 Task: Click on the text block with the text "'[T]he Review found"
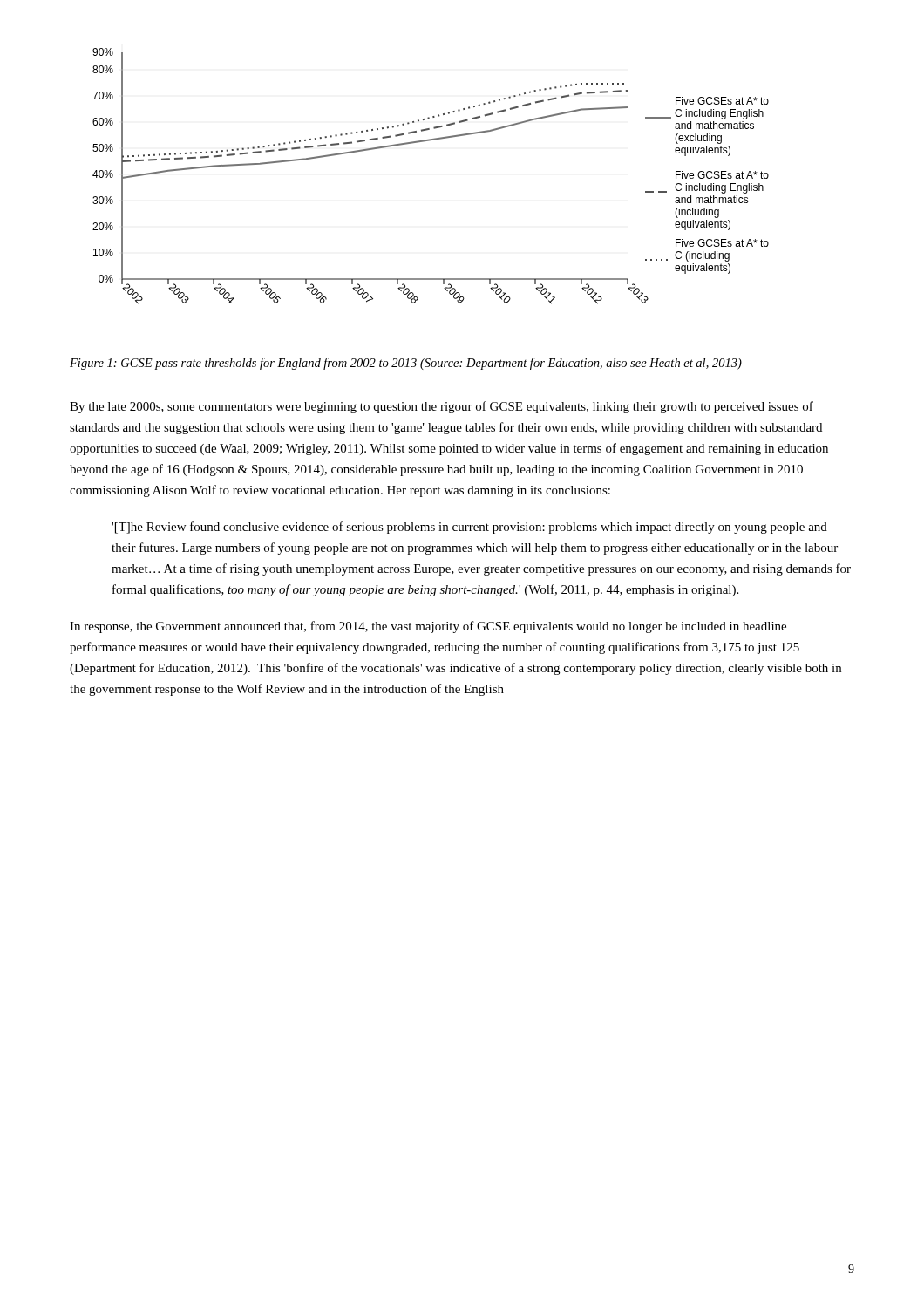pos(481,558)
